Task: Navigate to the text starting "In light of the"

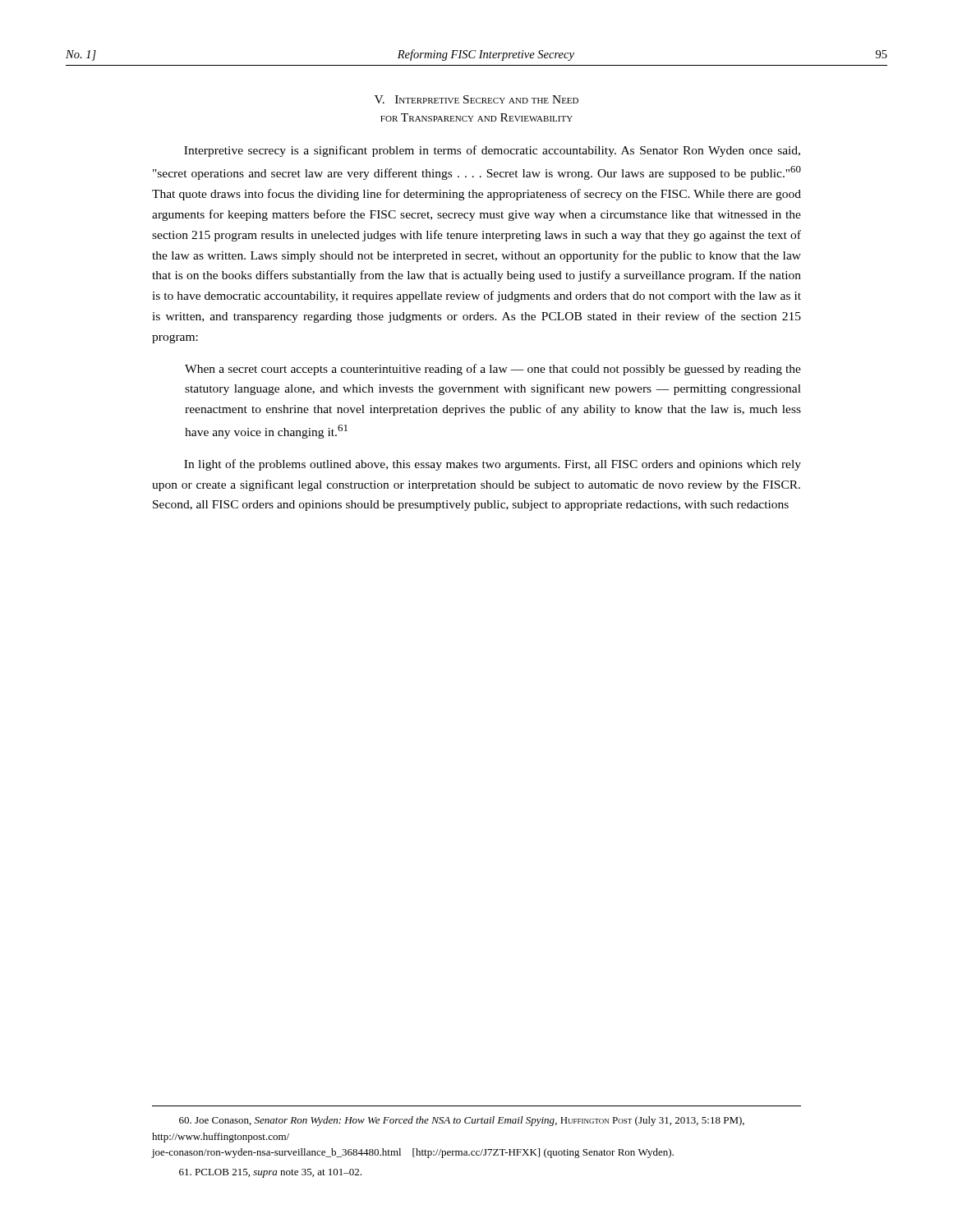Action: (x=476, y=484)
